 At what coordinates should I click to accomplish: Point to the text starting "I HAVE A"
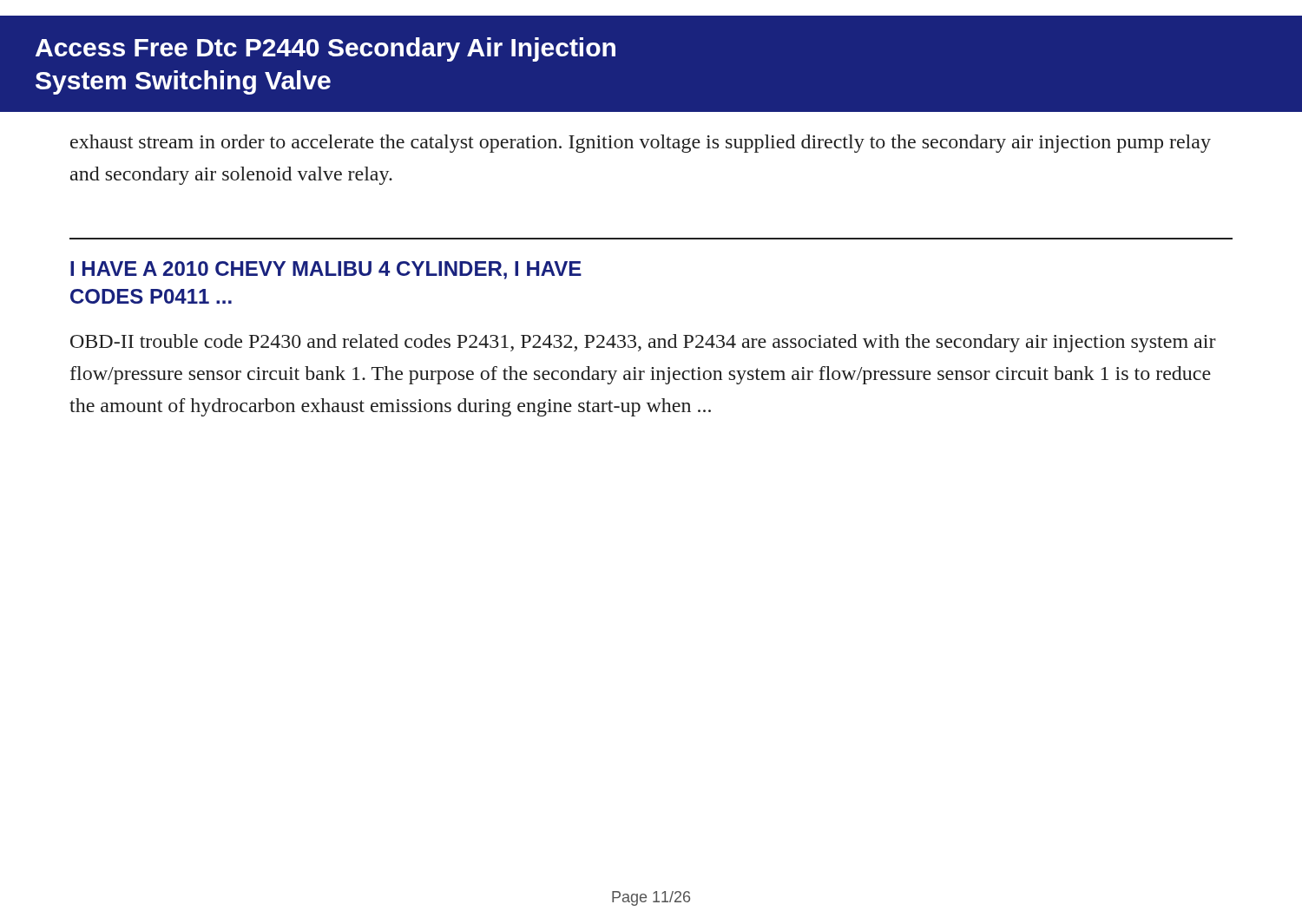point(326,282)
